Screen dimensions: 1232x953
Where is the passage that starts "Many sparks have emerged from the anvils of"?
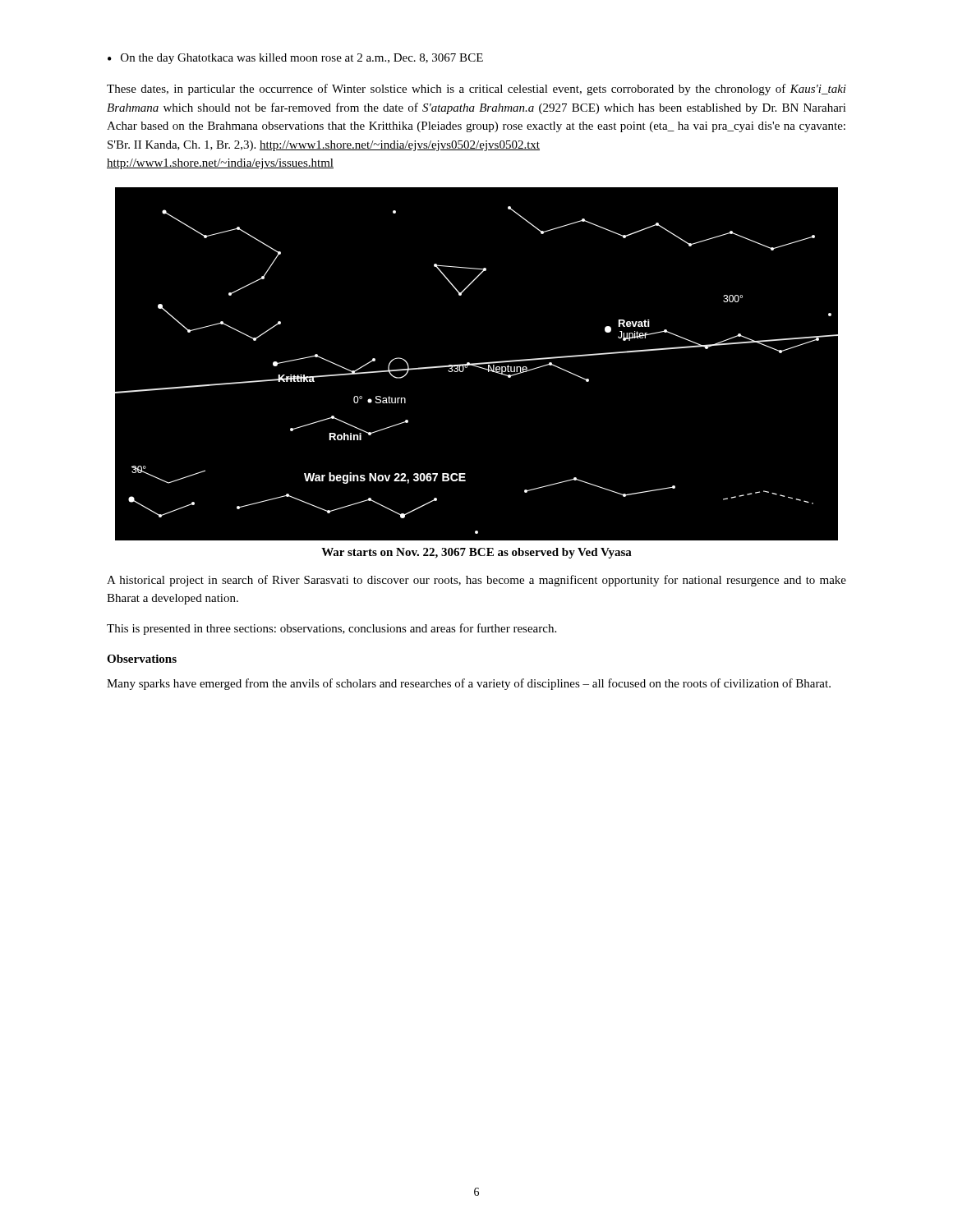click(469, 684)
